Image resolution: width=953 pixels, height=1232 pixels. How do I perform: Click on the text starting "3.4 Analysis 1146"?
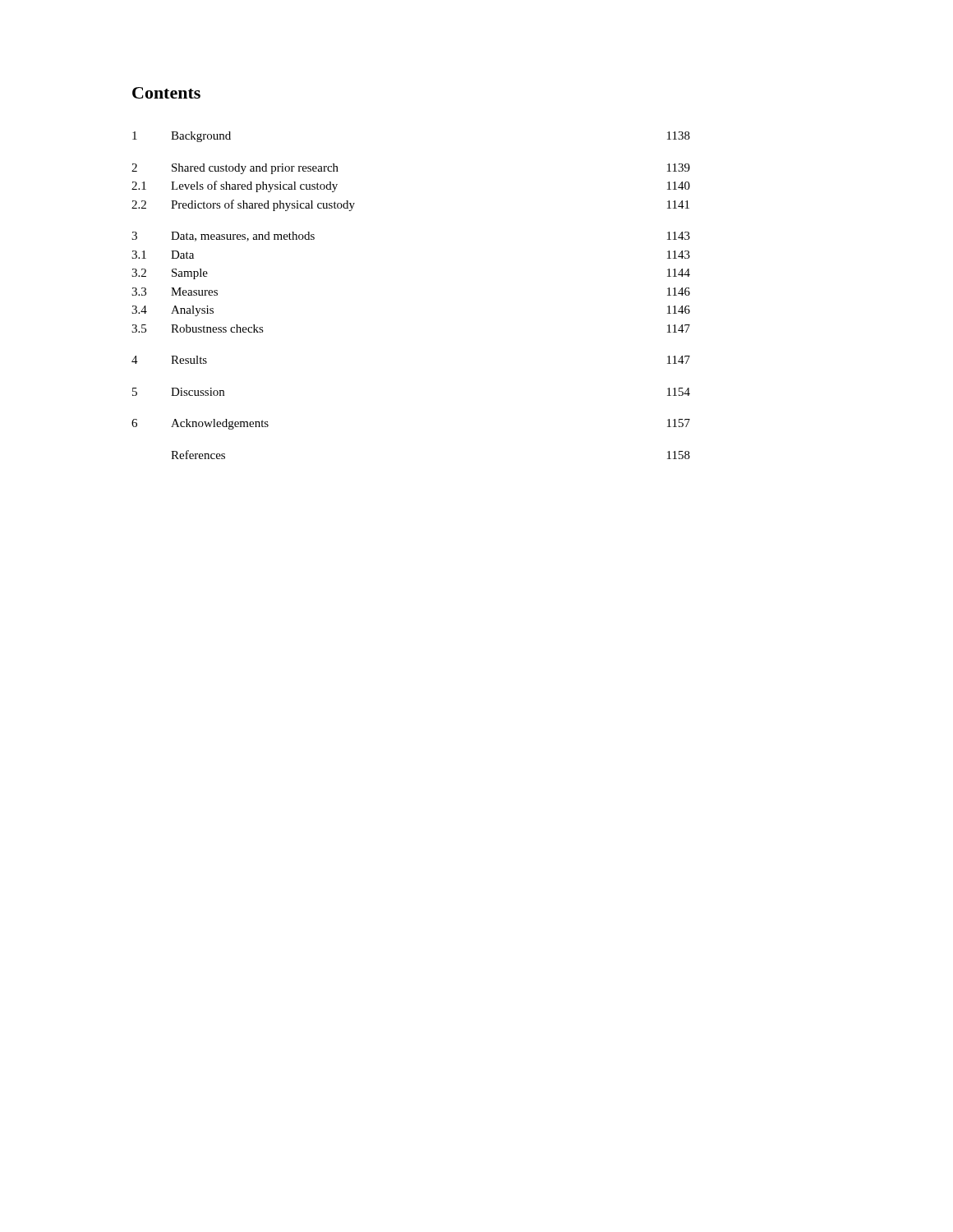(188, 311)
